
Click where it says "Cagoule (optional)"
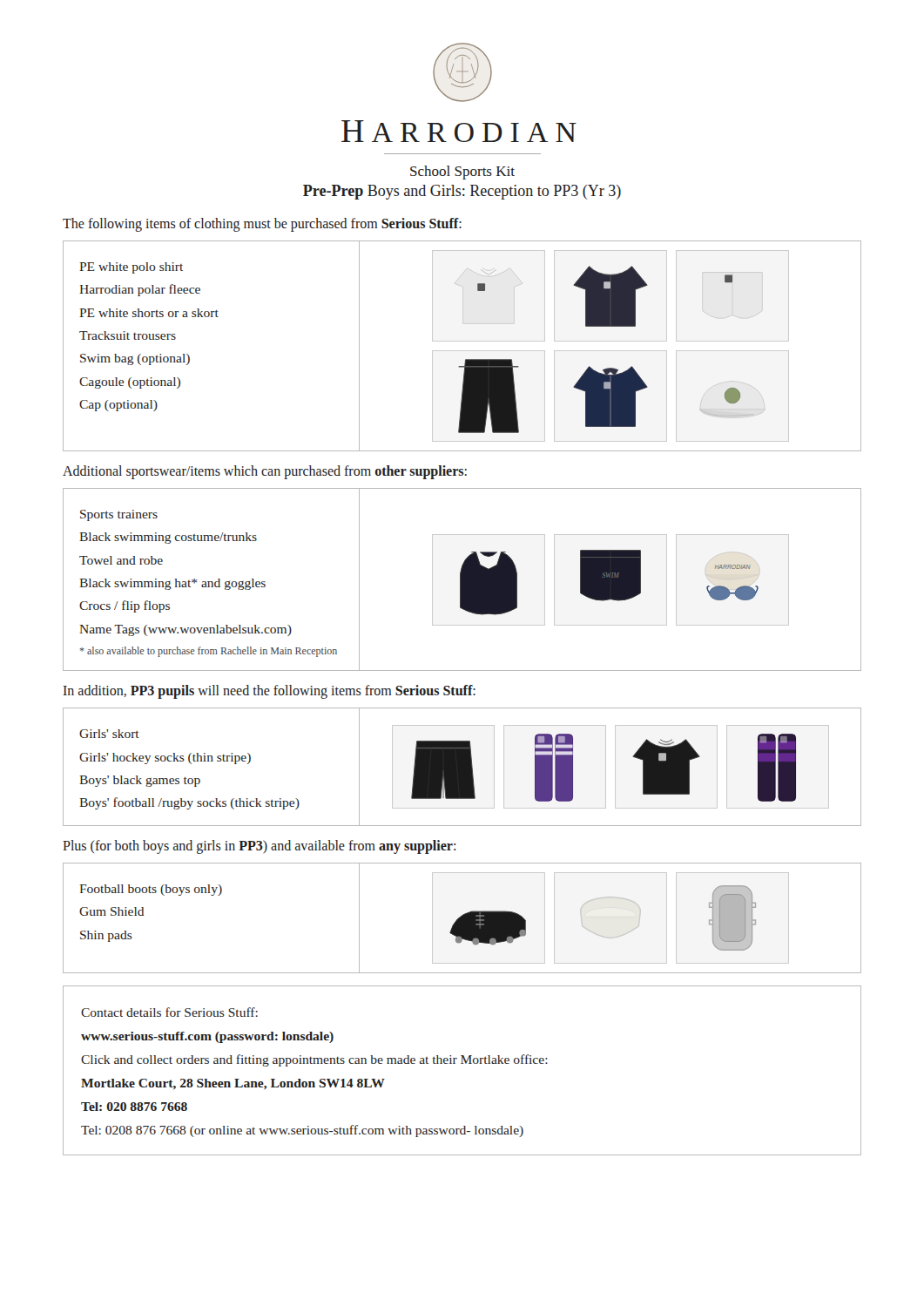point(130,381)
